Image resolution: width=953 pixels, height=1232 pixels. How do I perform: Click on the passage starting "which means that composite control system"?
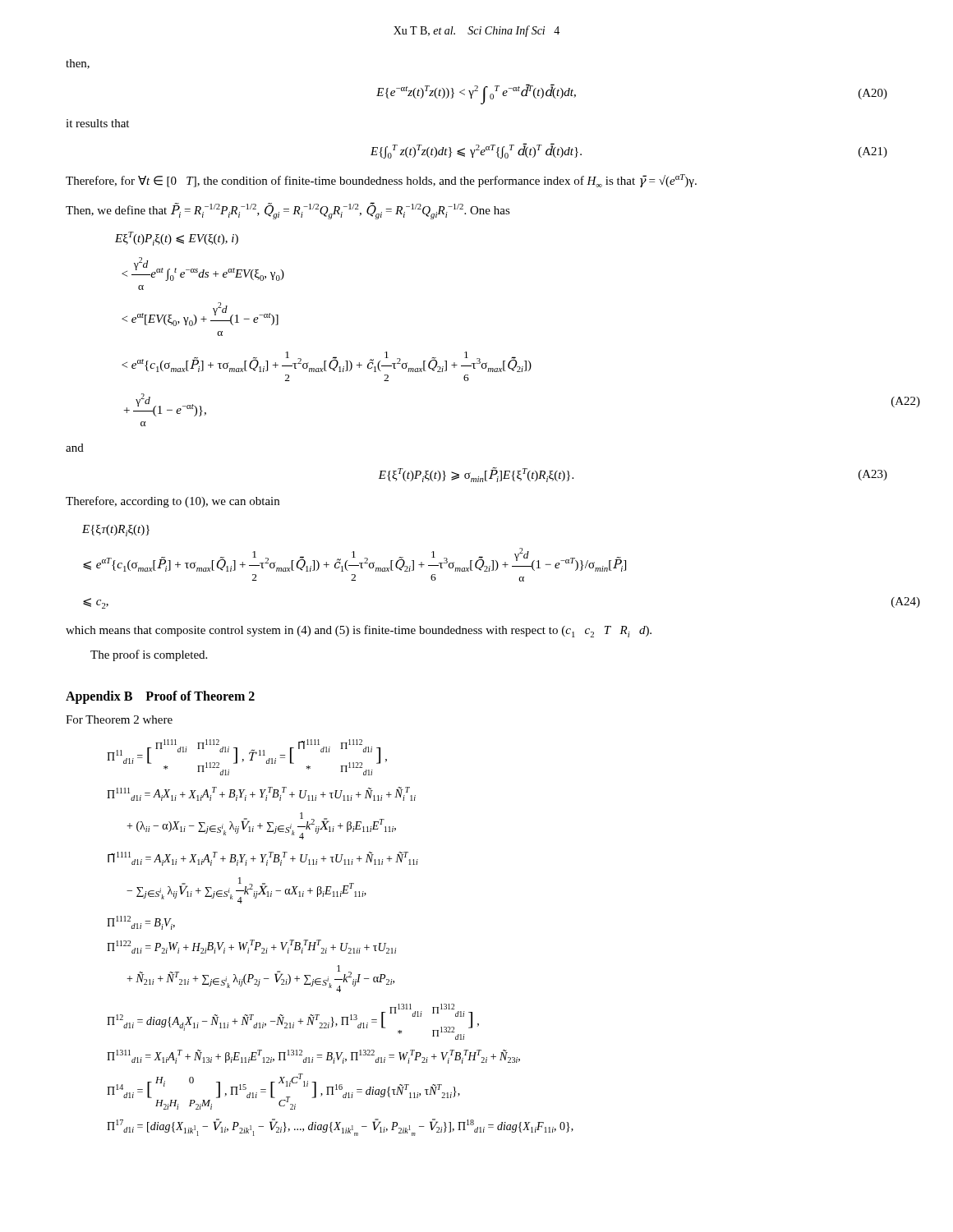(359, 631)
